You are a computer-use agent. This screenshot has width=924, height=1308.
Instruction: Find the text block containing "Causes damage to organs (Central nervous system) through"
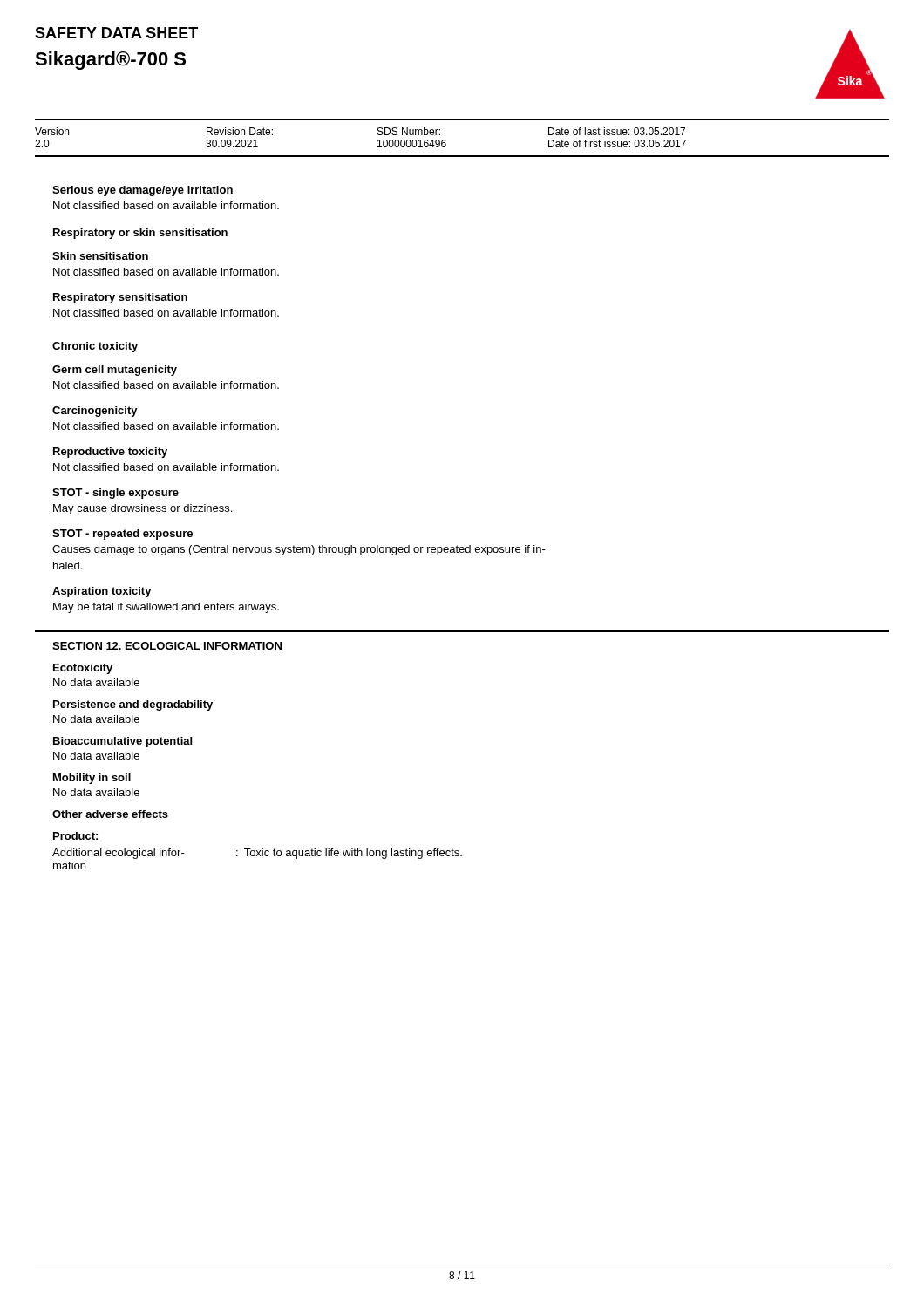pyautogui.click(x=299, y=557)
